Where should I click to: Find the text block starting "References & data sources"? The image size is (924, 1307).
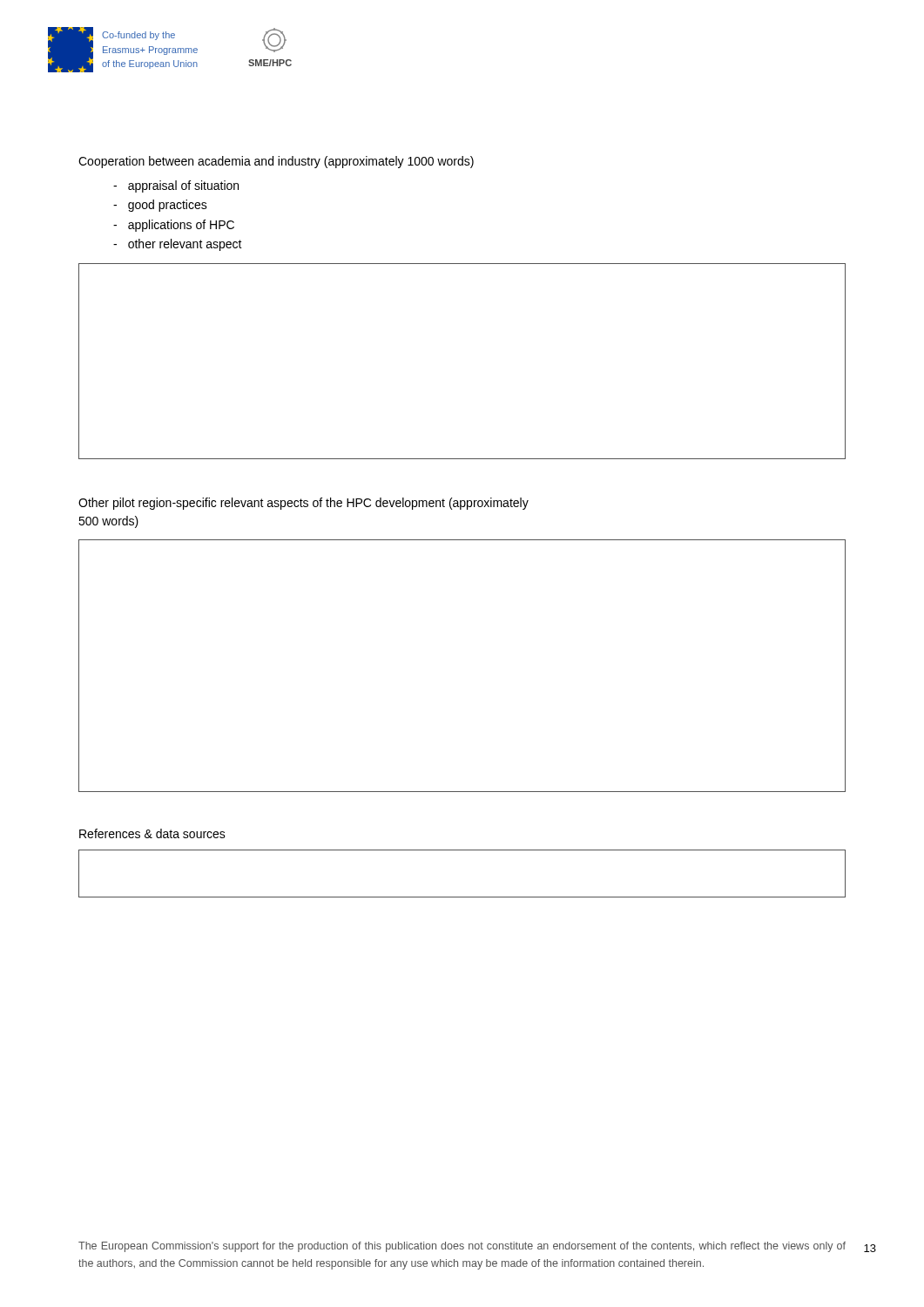pyautogui.click(x=152, y=833)
